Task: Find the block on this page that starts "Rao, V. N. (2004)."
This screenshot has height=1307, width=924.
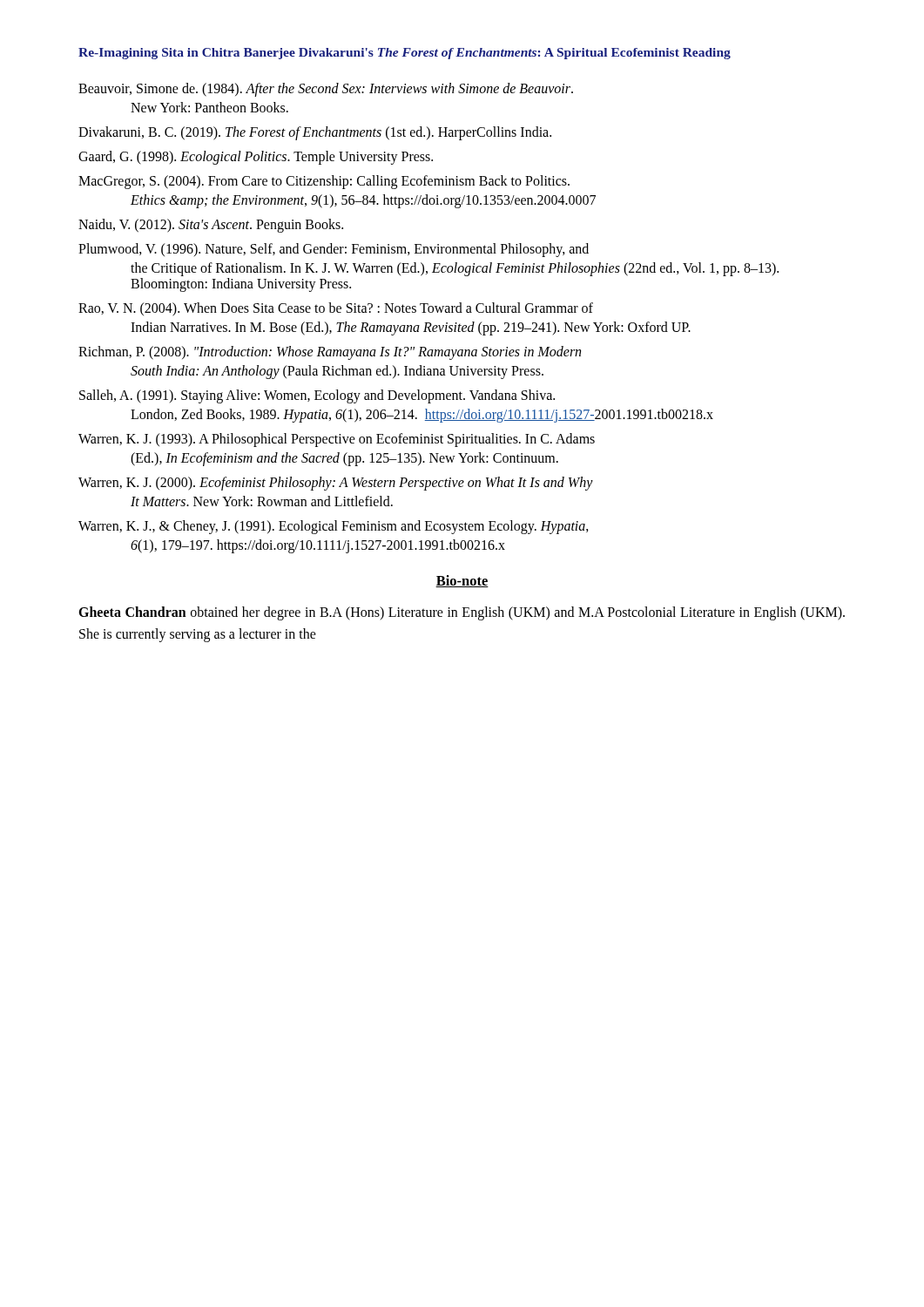Action: coord(462,318)
